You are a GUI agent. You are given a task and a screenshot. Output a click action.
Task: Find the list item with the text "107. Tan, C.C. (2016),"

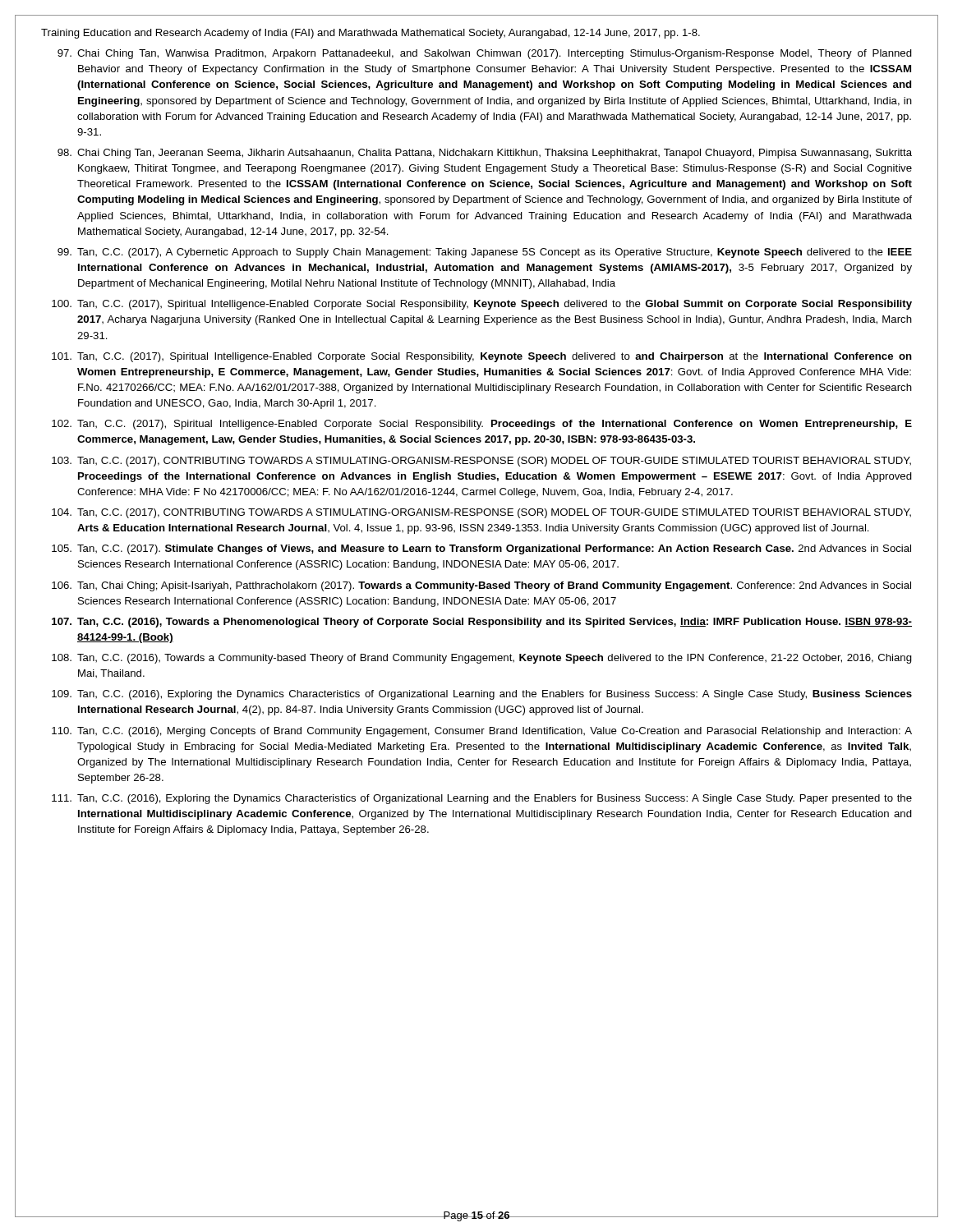click(476, 629)
